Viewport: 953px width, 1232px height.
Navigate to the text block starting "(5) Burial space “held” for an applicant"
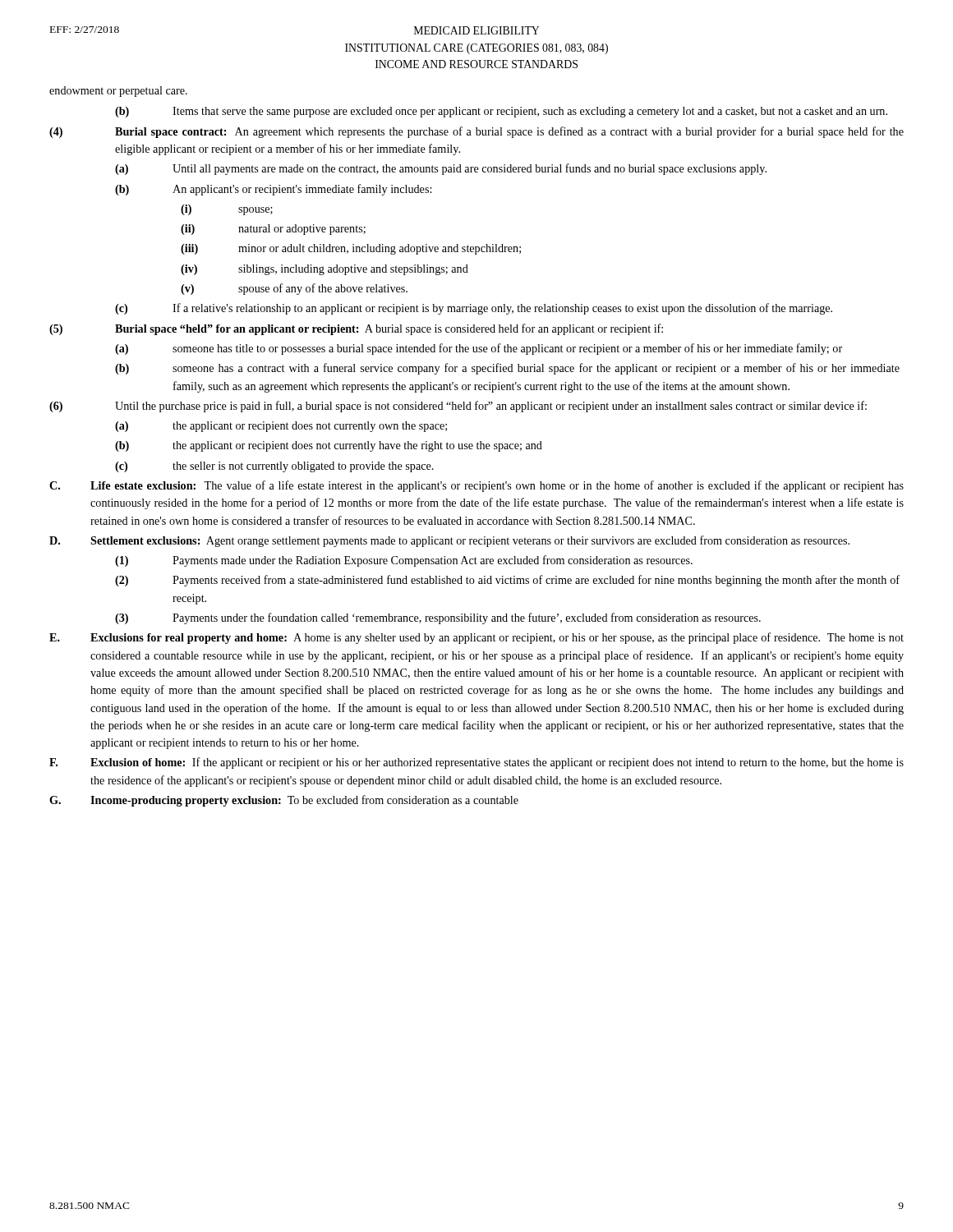click(476, 329)
